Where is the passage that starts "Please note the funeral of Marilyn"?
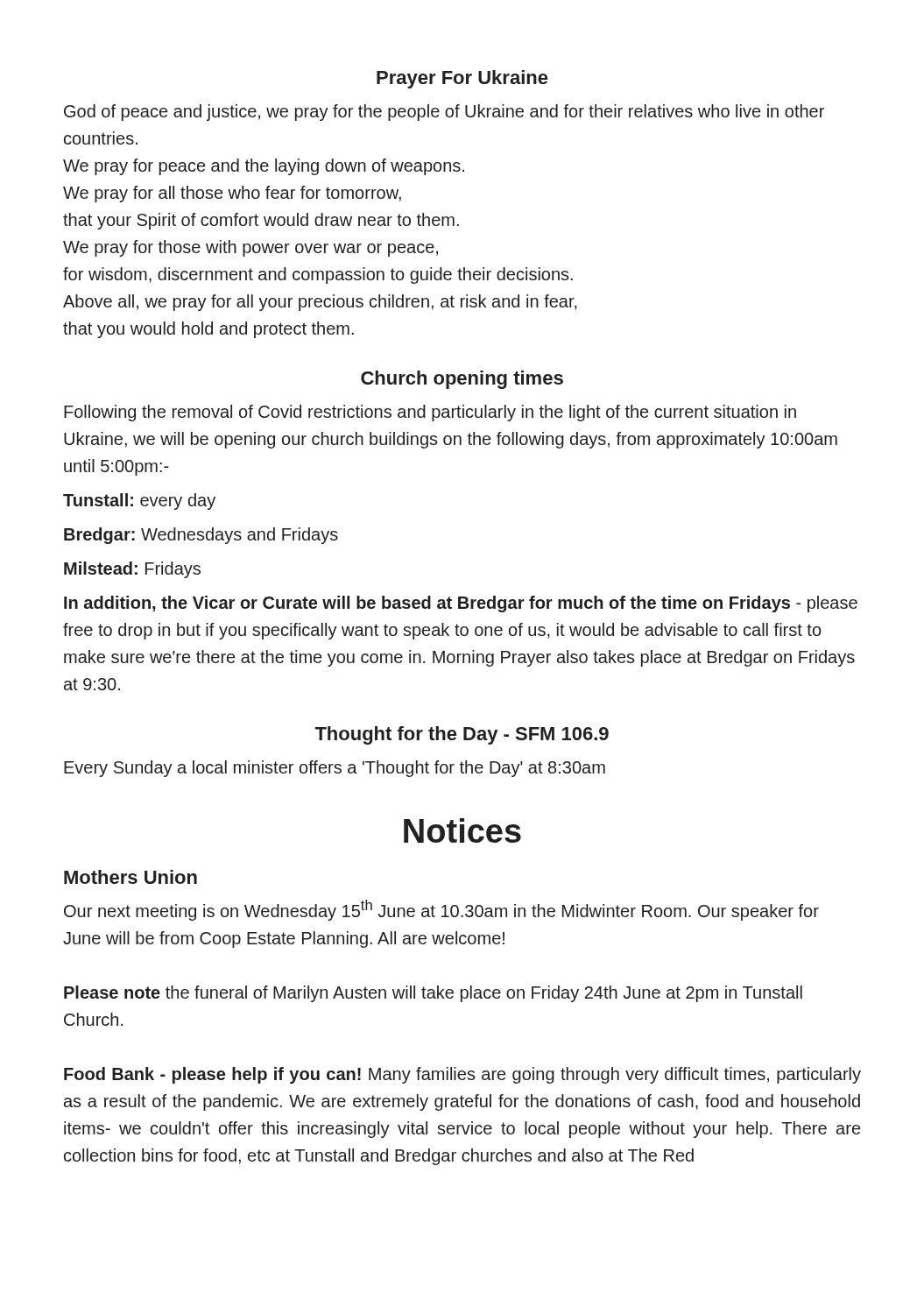 [x=433, y=1006]
